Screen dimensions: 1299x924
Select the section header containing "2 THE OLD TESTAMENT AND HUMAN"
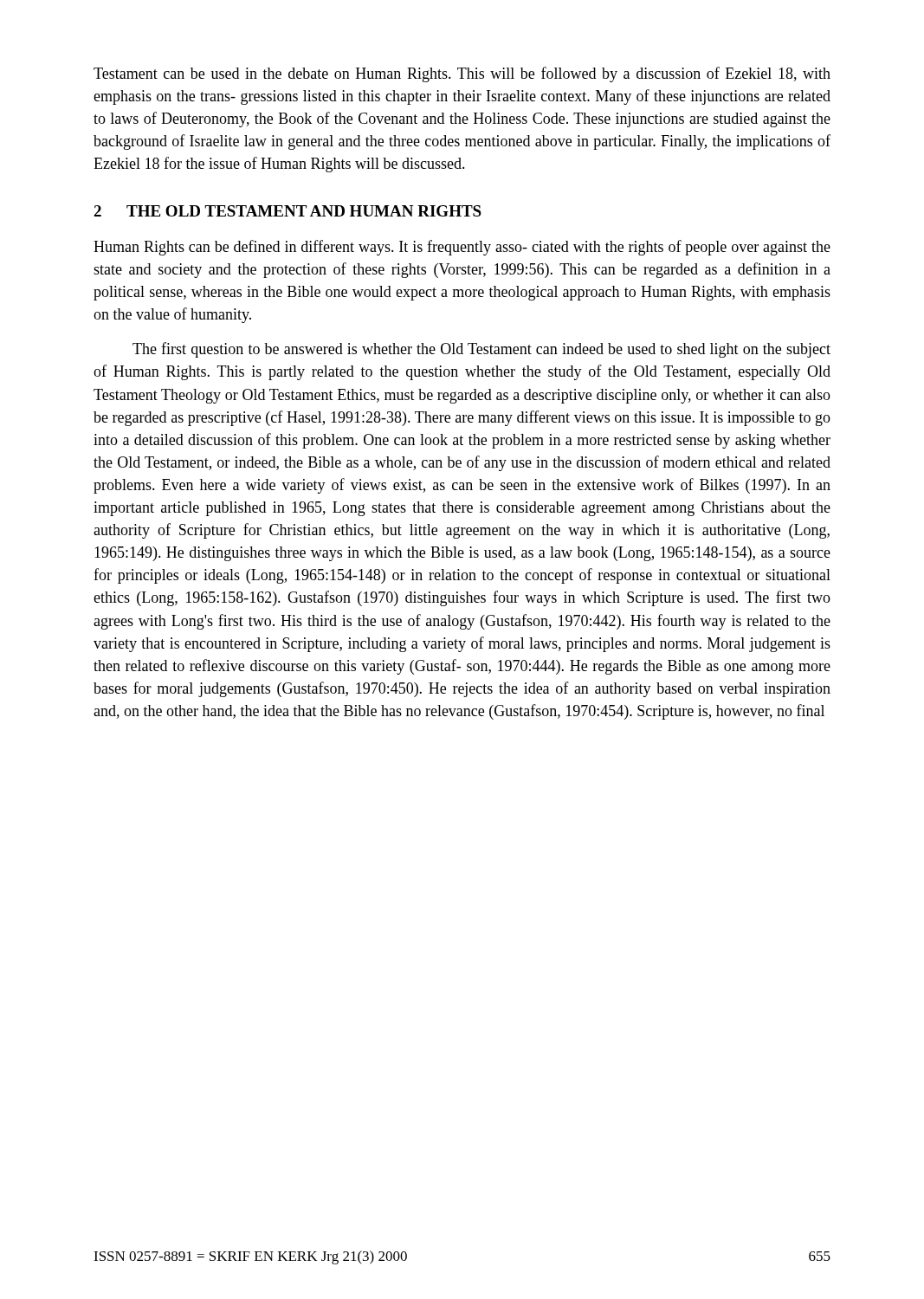(x=288, y=211)
